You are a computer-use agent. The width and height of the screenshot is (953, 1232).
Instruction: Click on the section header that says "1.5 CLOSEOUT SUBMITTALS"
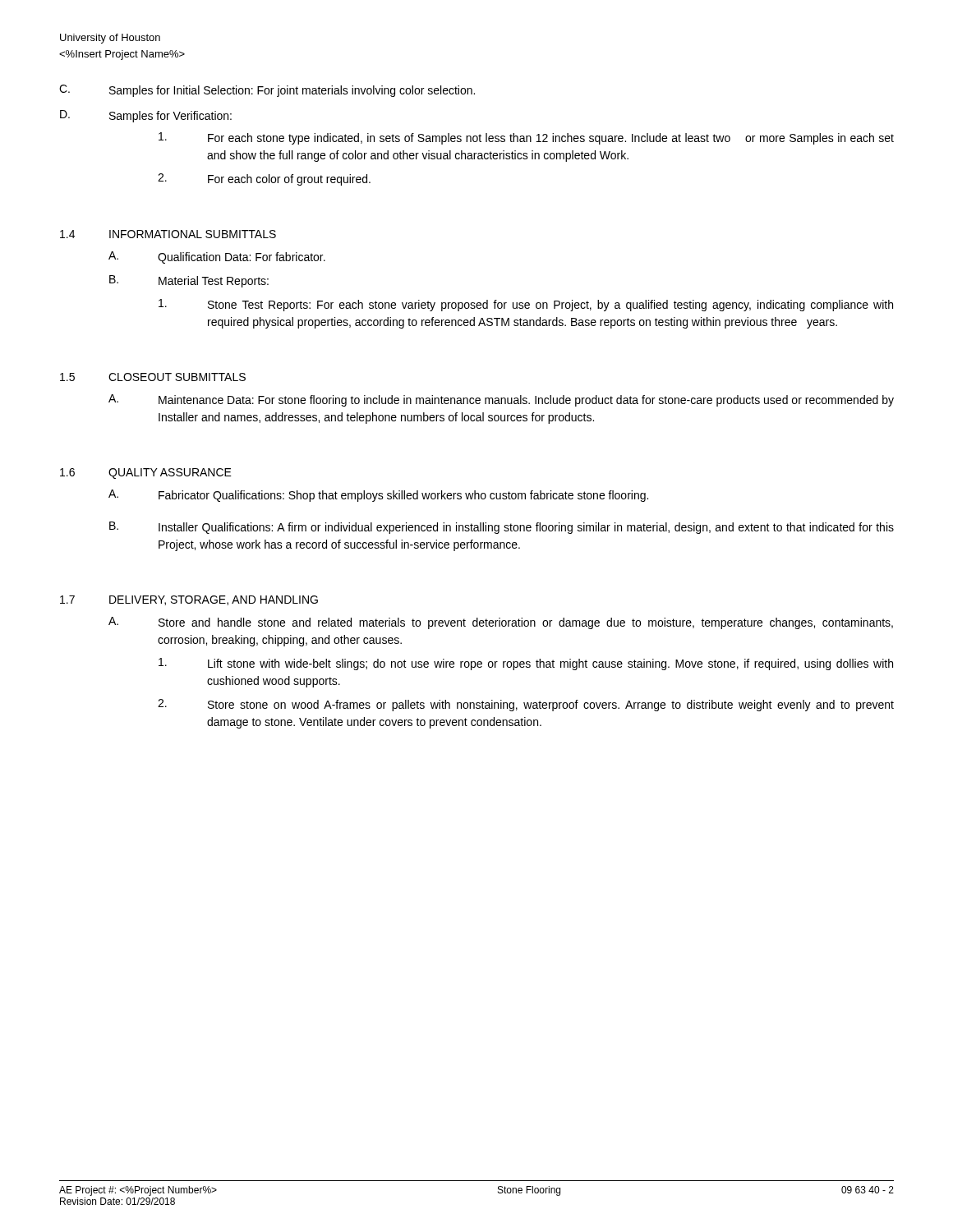(153, 377)
